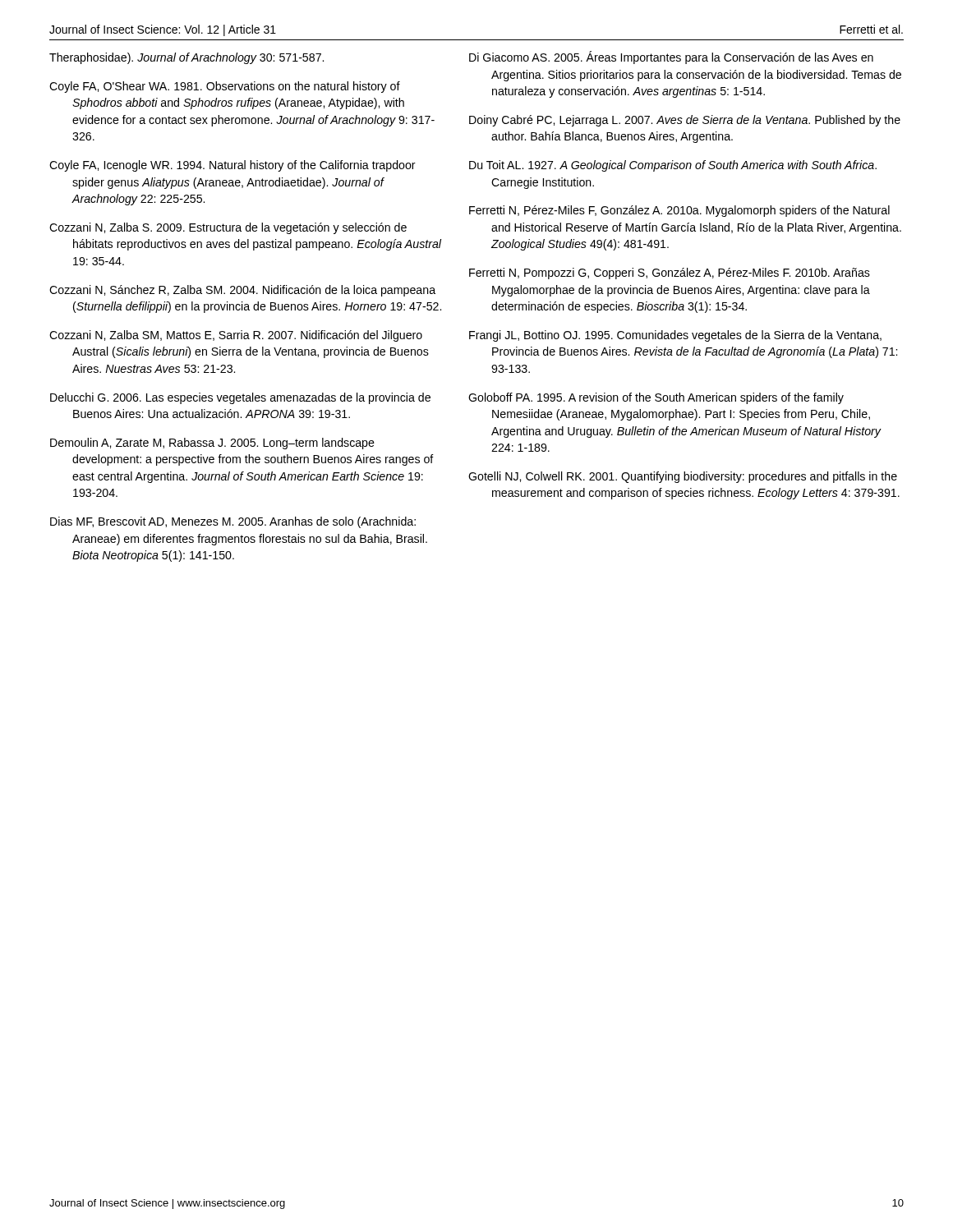This screenshot has height=1232, width=953.
Task: Click on the text block with the text "Frangi JL, Bottino OJ. 1995. Comunidades vegetales de"
Action: (683, 352)
